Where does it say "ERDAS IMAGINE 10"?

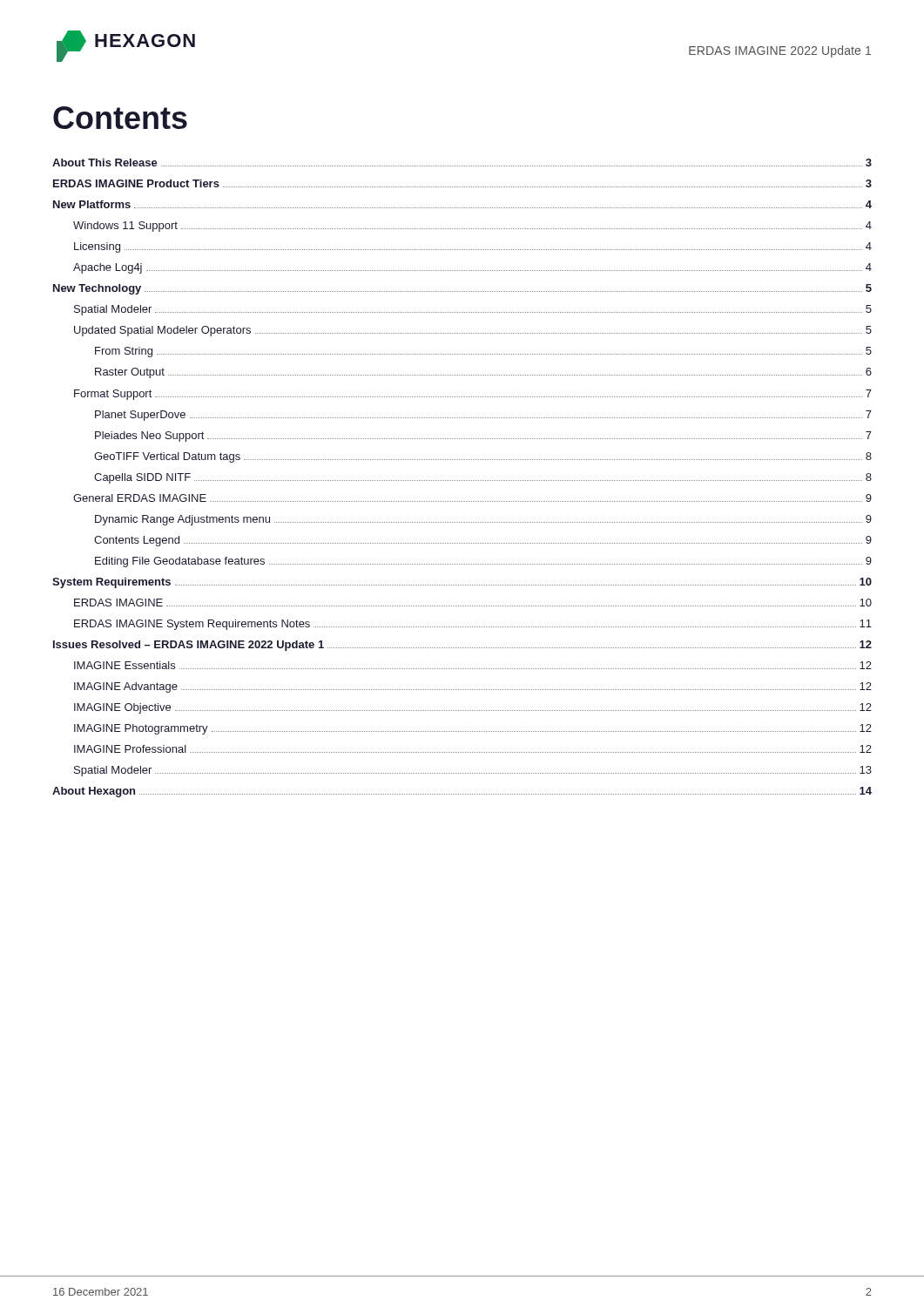click(x=472, y=603)
